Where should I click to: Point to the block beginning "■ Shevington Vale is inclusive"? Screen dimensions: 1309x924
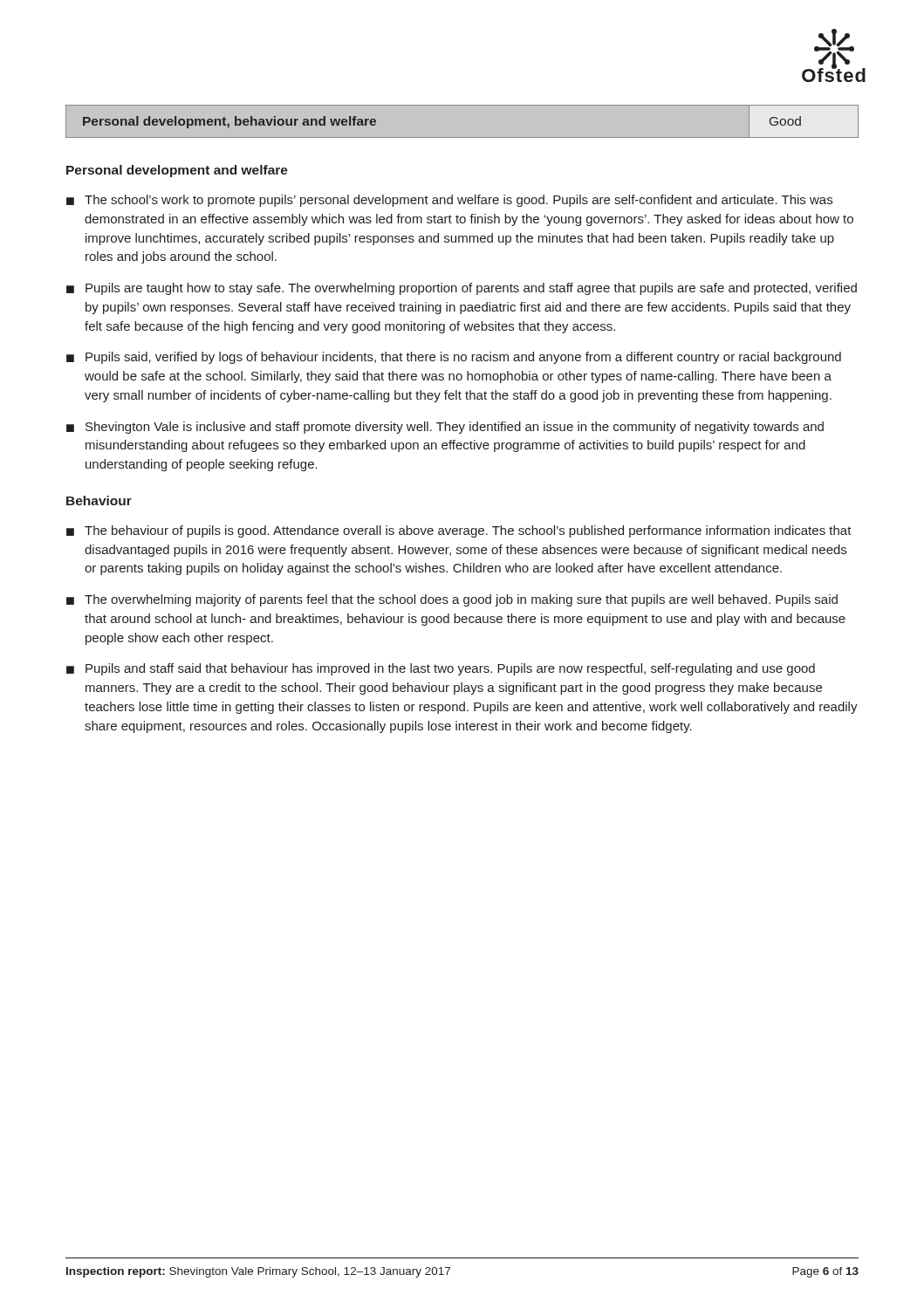tap(462, 445)
